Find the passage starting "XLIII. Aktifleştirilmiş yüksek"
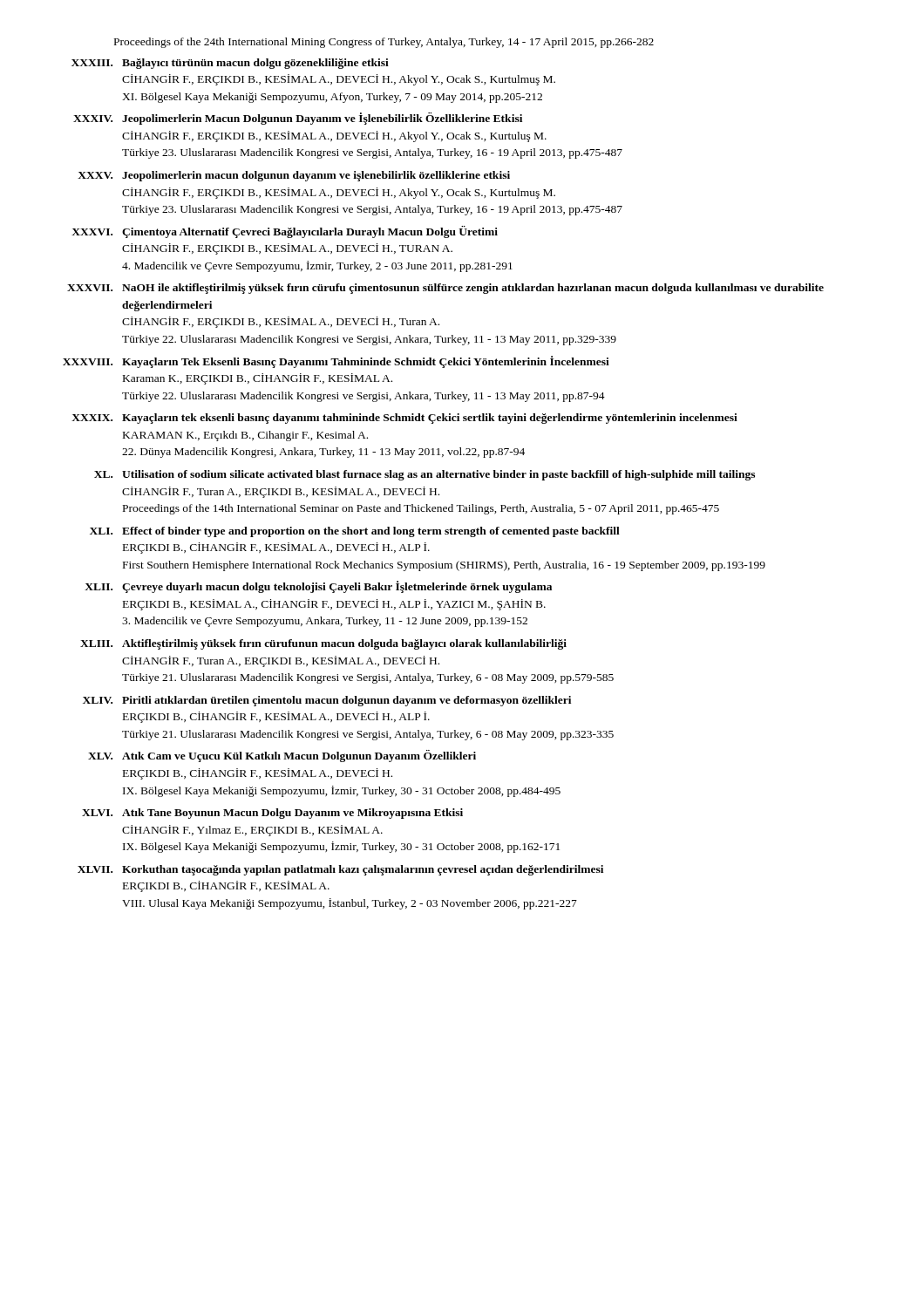924x1308 pixels. pos(323,644)
